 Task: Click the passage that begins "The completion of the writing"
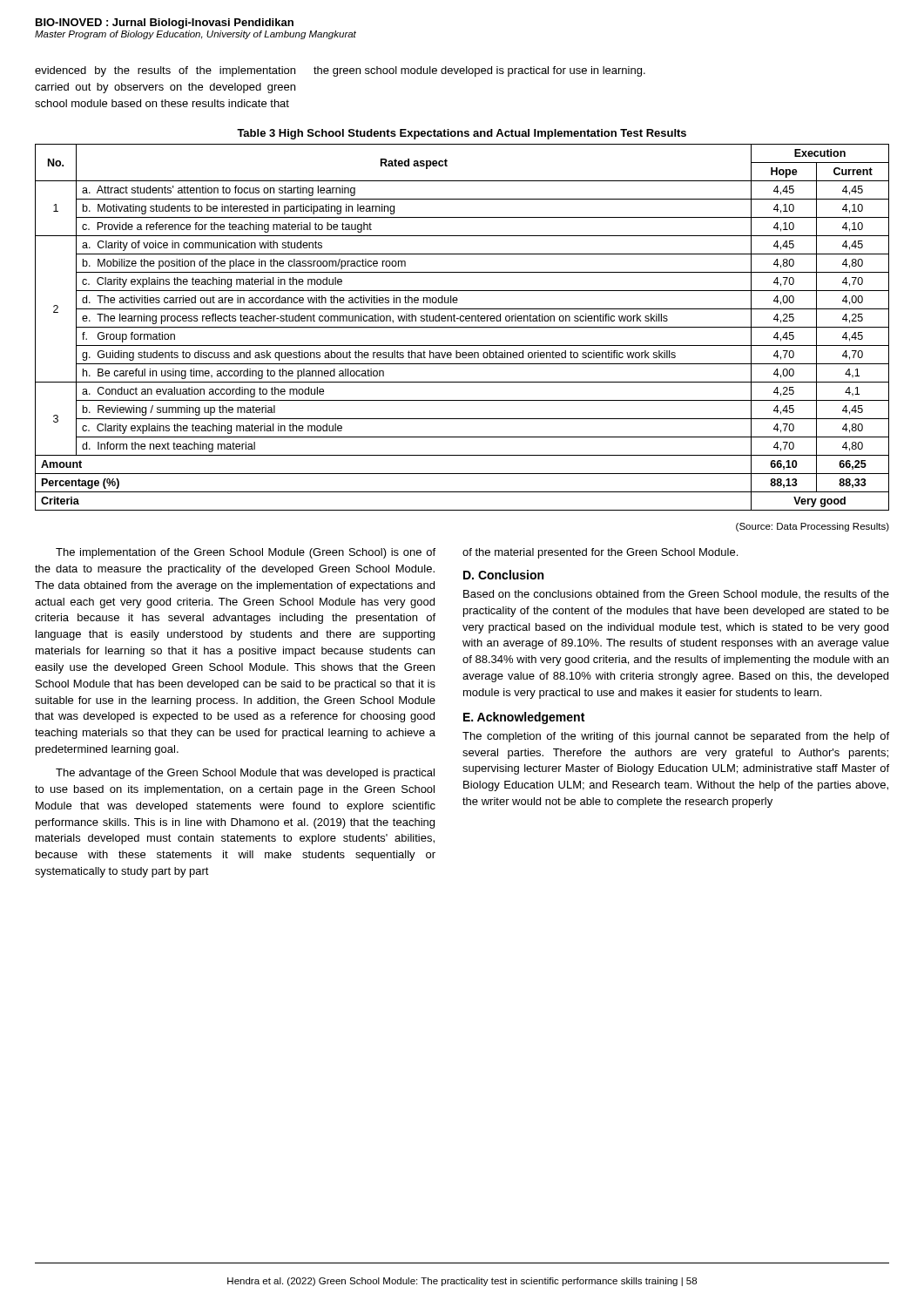pos(676,769)
